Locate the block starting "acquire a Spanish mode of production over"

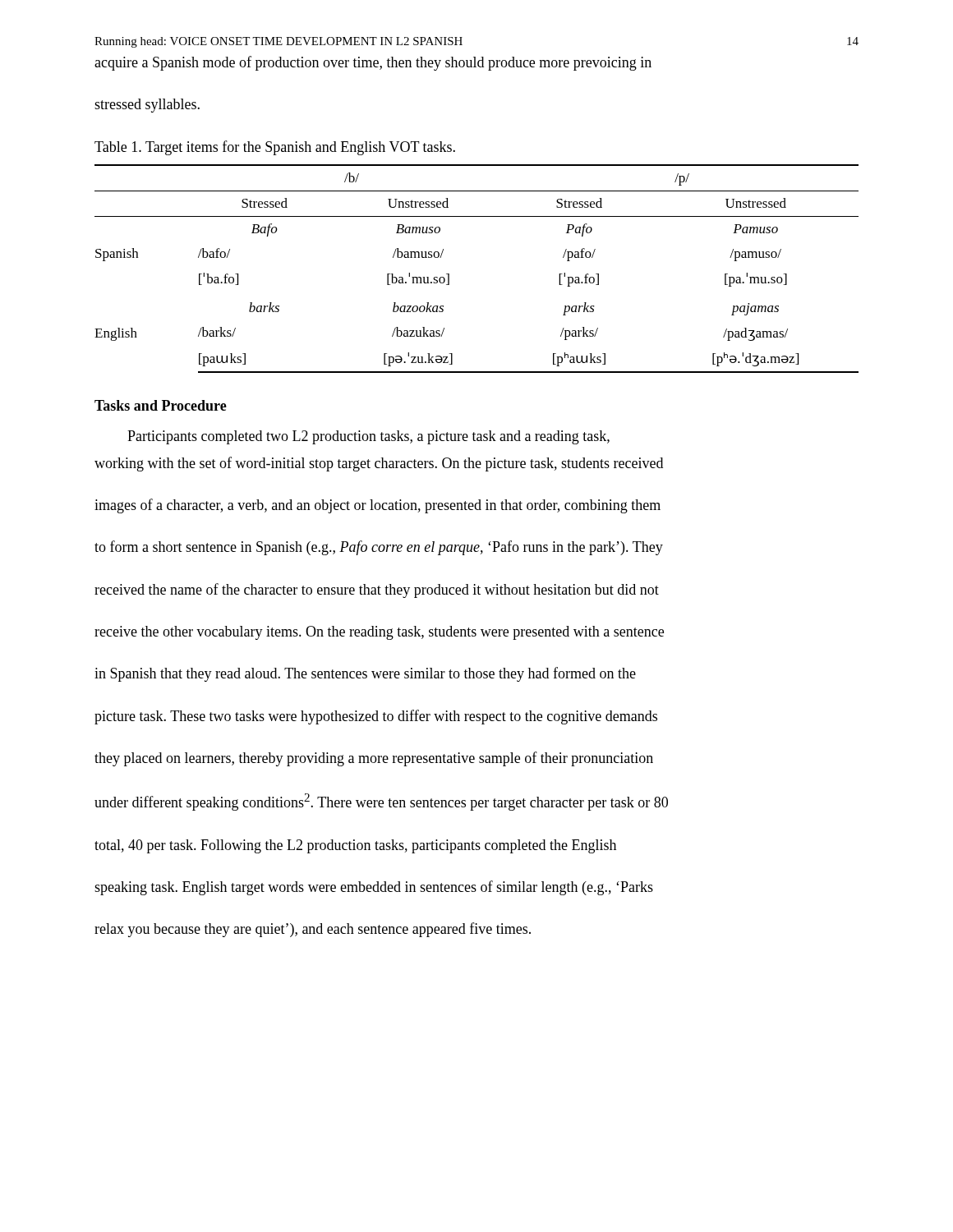373,63
